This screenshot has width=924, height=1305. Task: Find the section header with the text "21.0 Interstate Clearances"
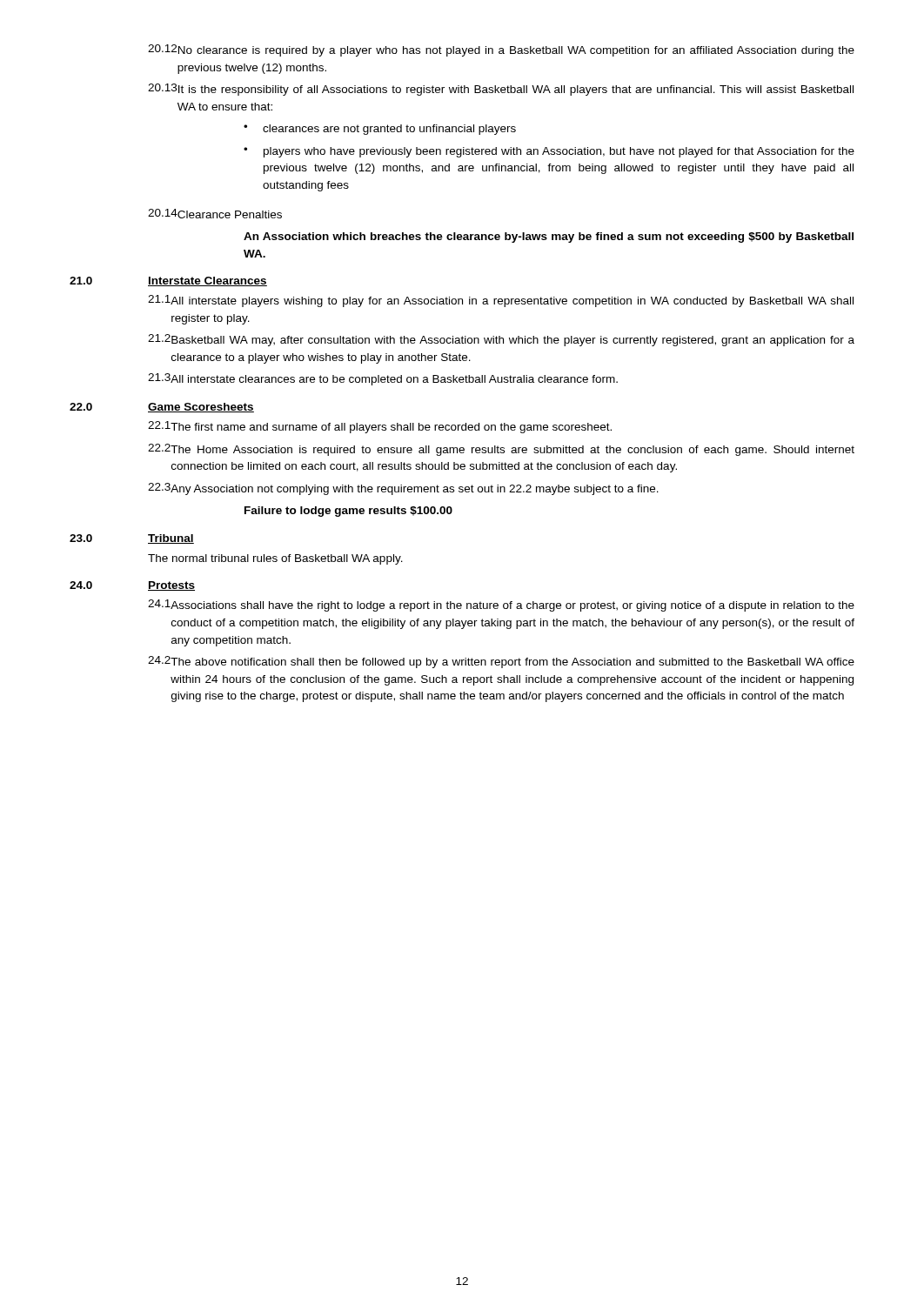click(x=168, y=281)
